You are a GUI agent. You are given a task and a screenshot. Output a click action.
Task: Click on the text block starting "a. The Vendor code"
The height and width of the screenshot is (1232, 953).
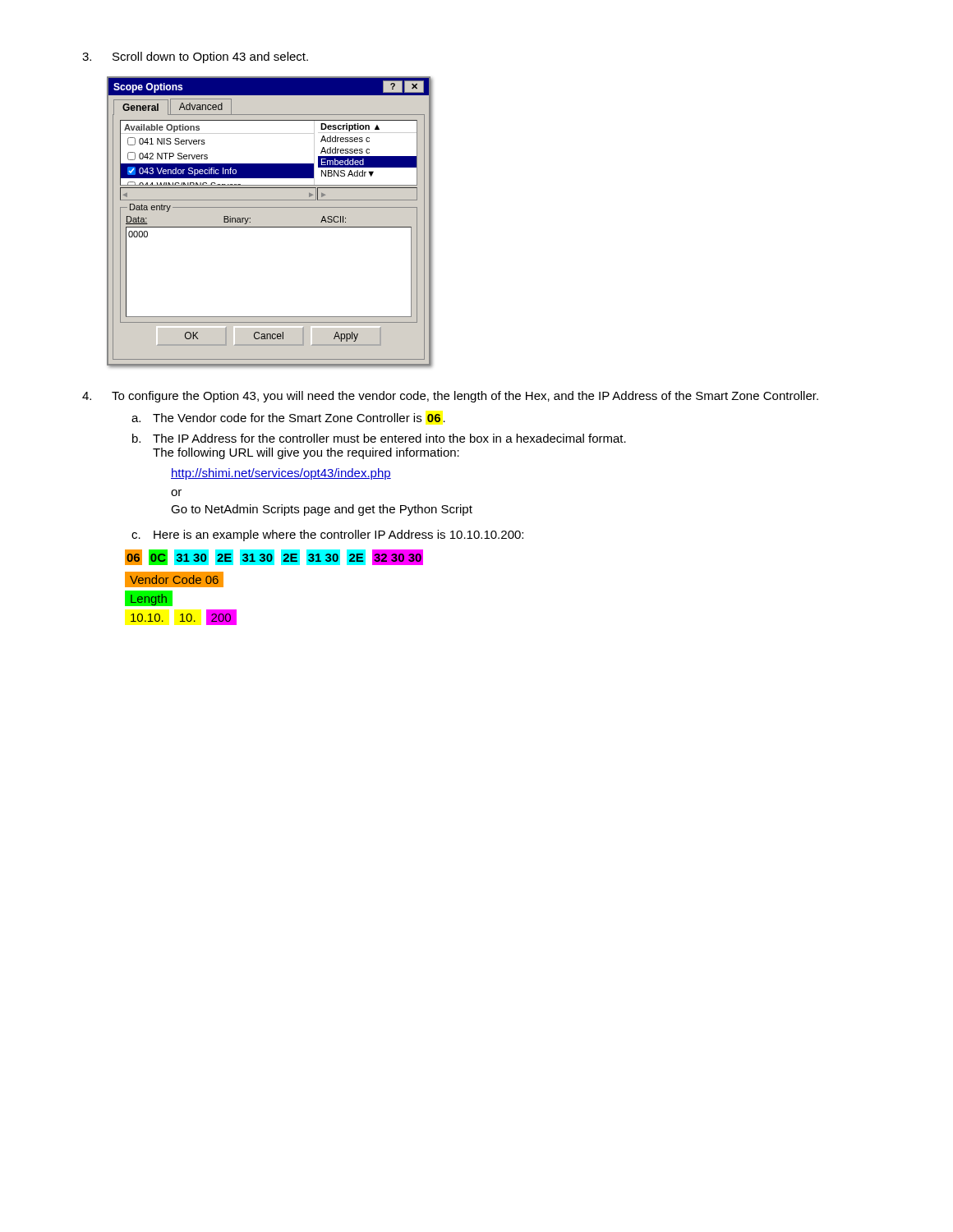coord(289,418)
